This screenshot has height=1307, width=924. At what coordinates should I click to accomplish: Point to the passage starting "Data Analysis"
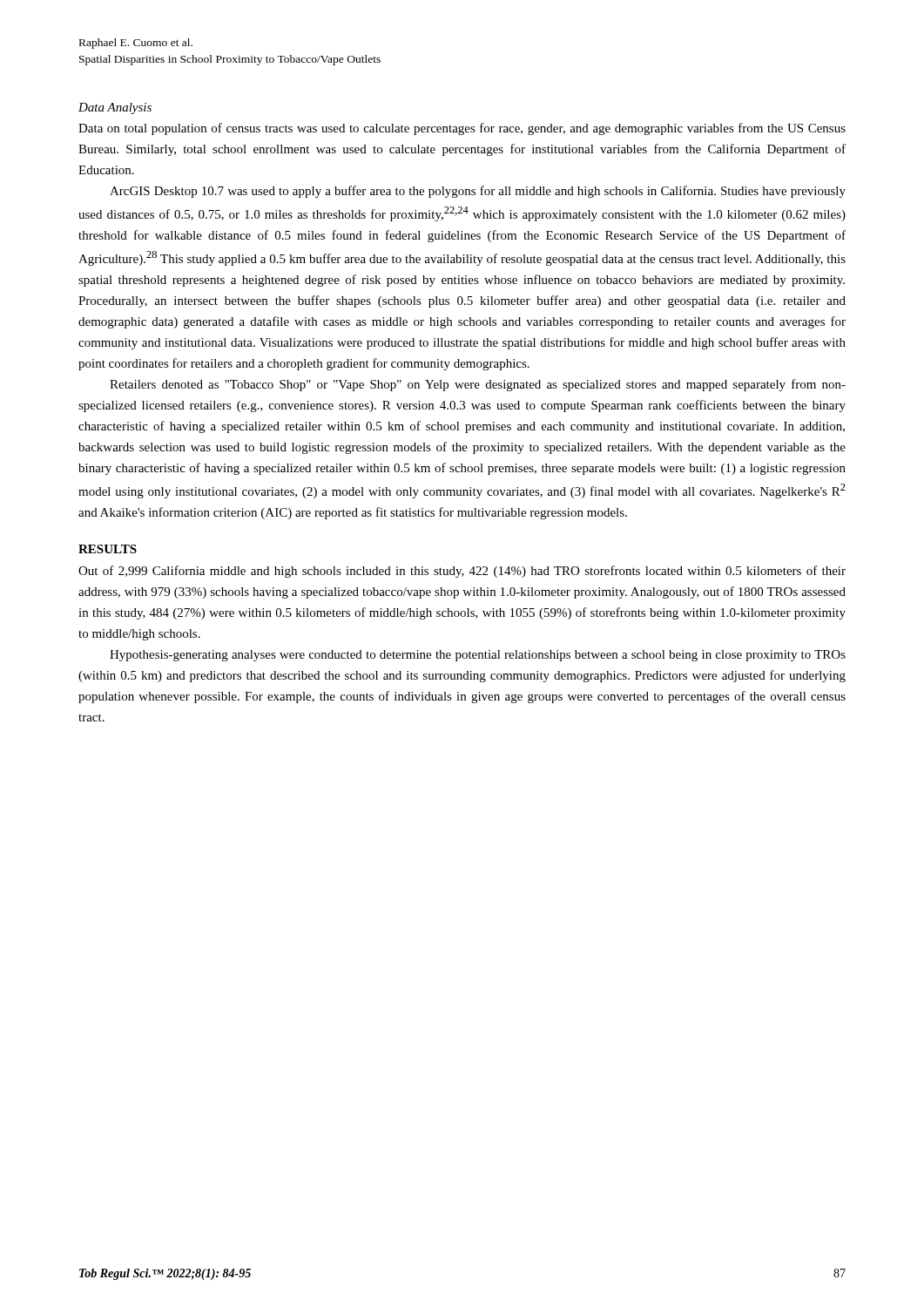tap(115, 107)
